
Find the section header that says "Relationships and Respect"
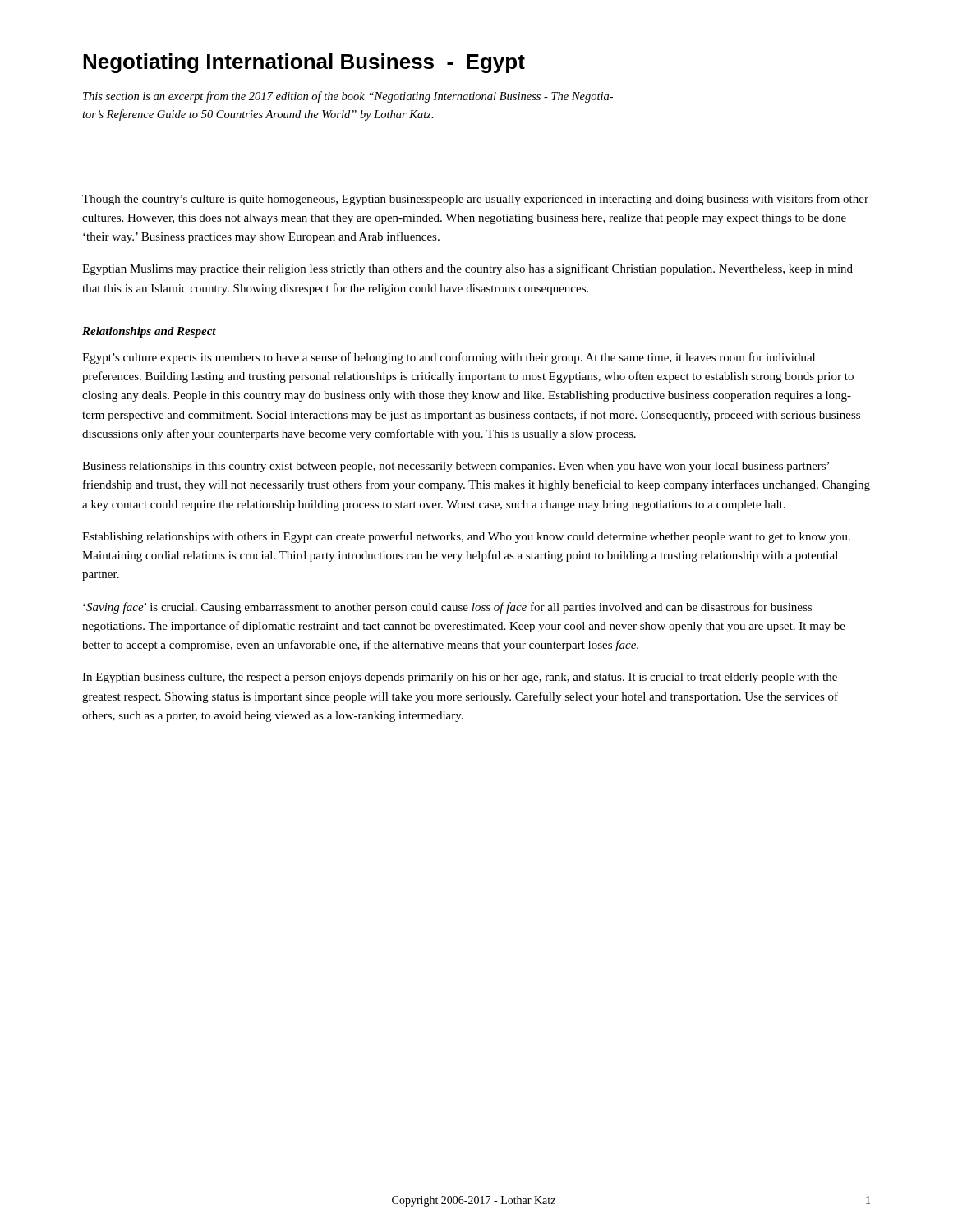point(149,331)
